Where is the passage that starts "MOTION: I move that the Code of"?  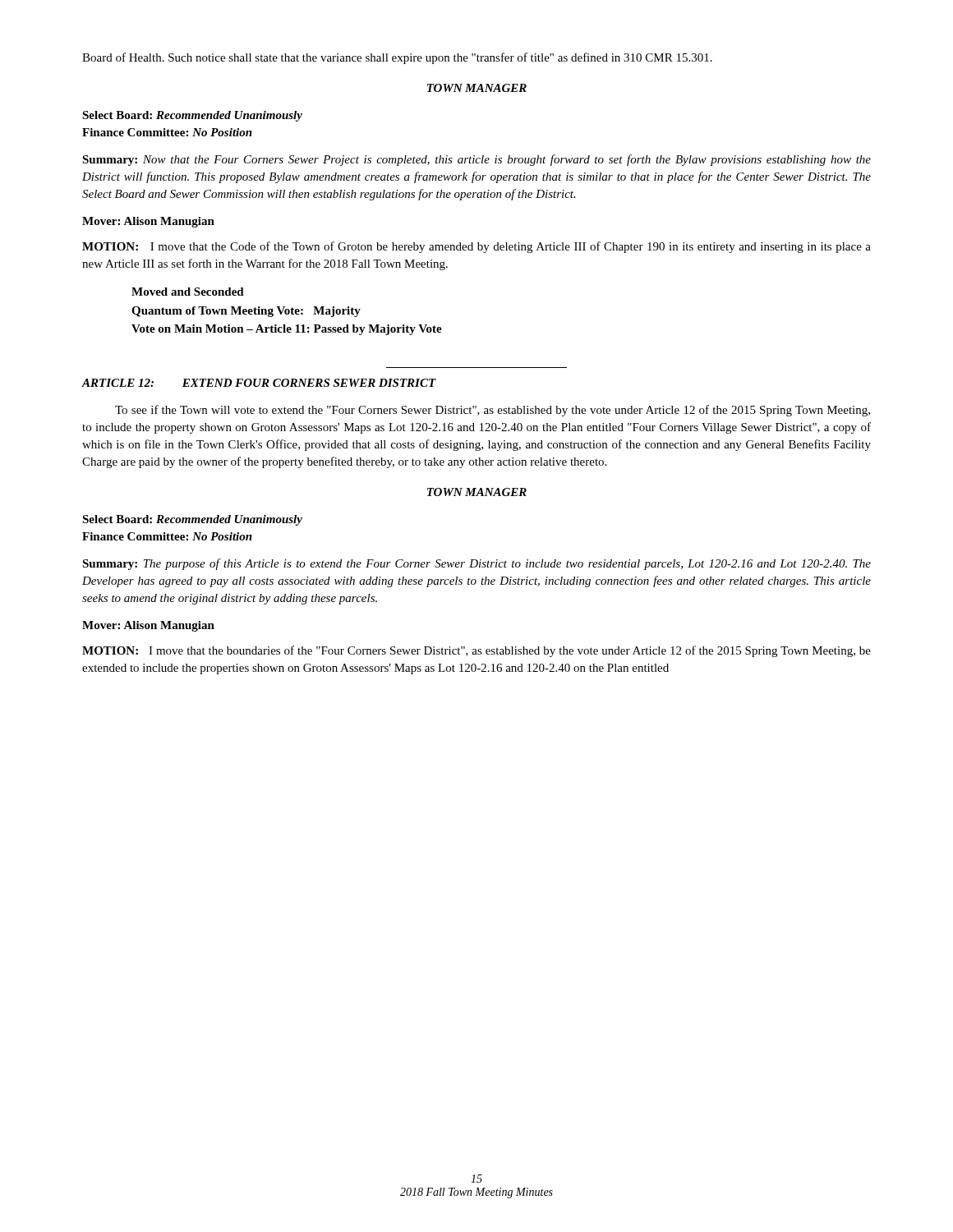coord(476,255)
